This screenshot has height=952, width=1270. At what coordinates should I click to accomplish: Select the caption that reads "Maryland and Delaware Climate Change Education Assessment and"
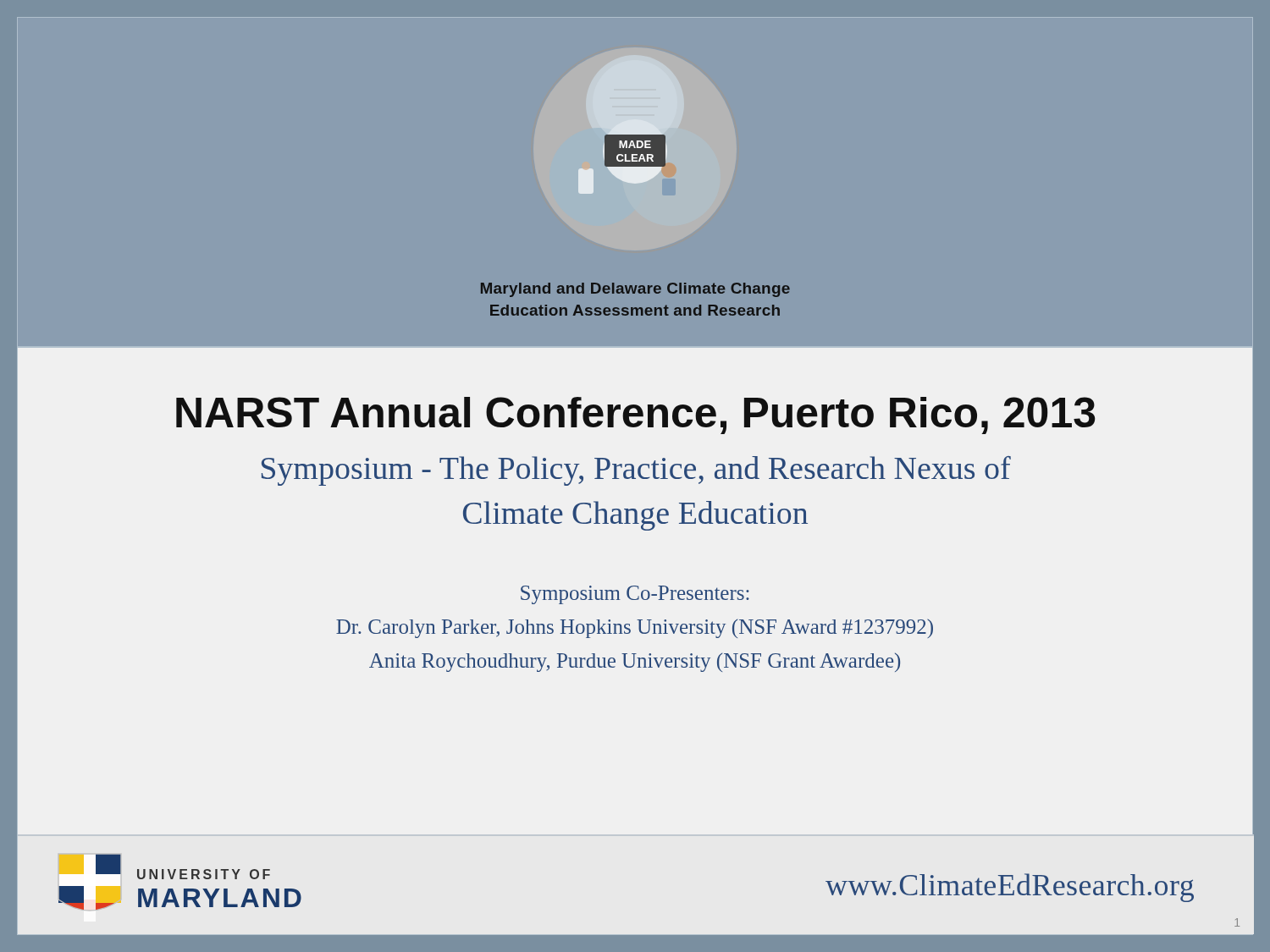(635, 299)
